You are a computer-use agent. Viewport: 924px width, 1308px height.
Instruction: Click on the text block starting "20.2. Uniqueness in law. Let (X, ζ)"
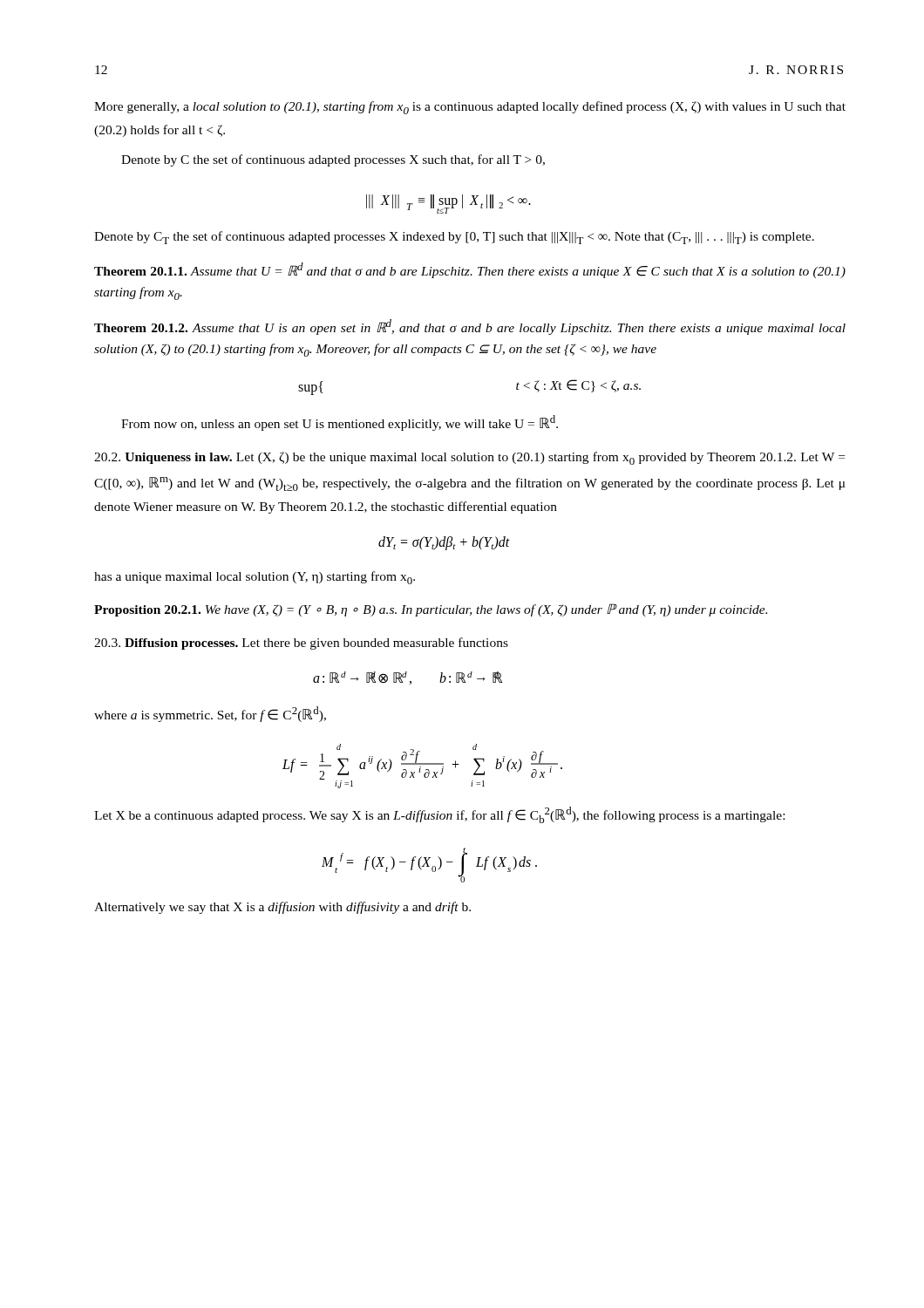click(x=470, y=482)
